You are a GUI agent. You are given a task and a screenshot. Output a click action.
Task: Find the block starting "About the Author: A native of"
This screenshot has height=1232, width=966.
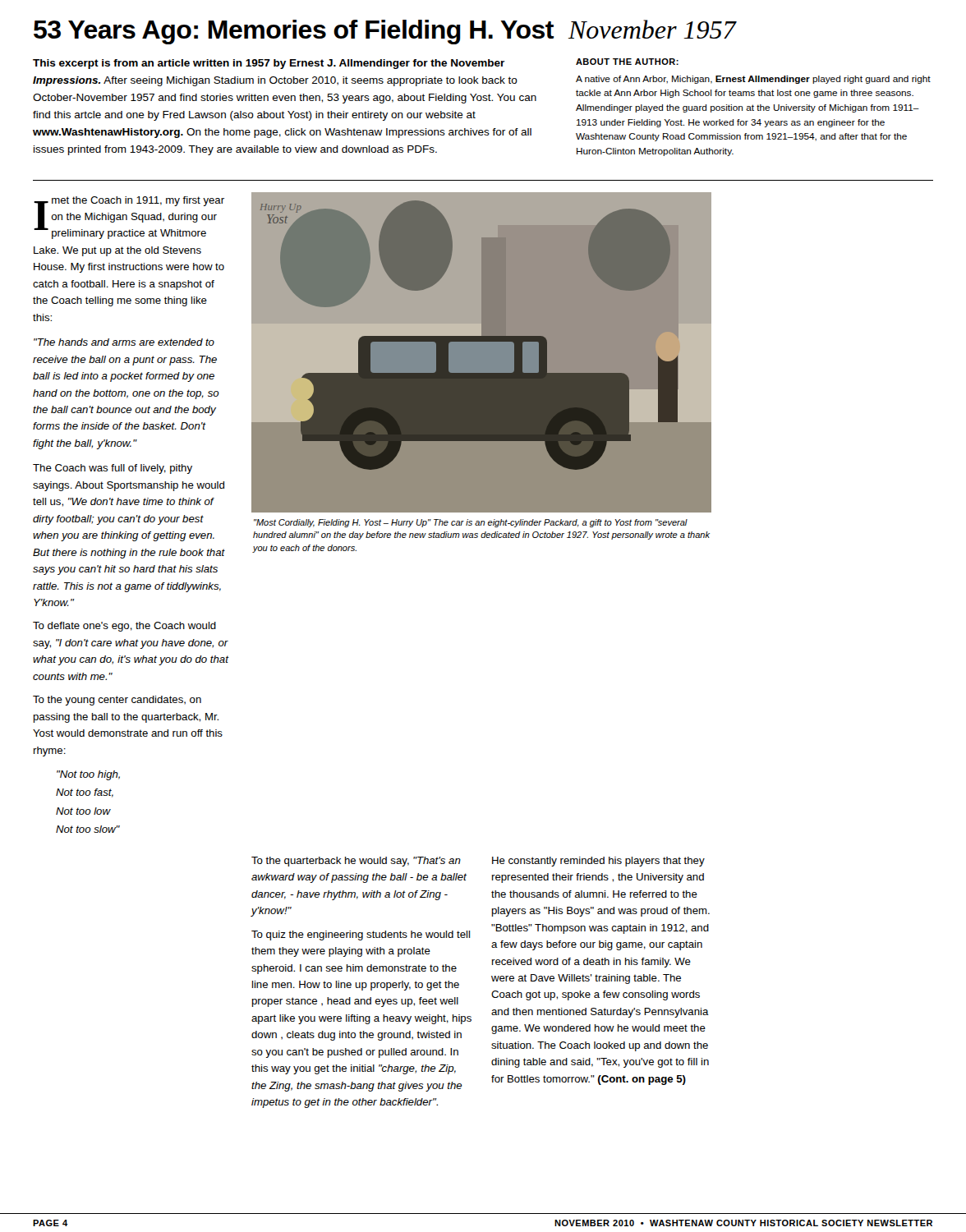(x=754, y=106)
